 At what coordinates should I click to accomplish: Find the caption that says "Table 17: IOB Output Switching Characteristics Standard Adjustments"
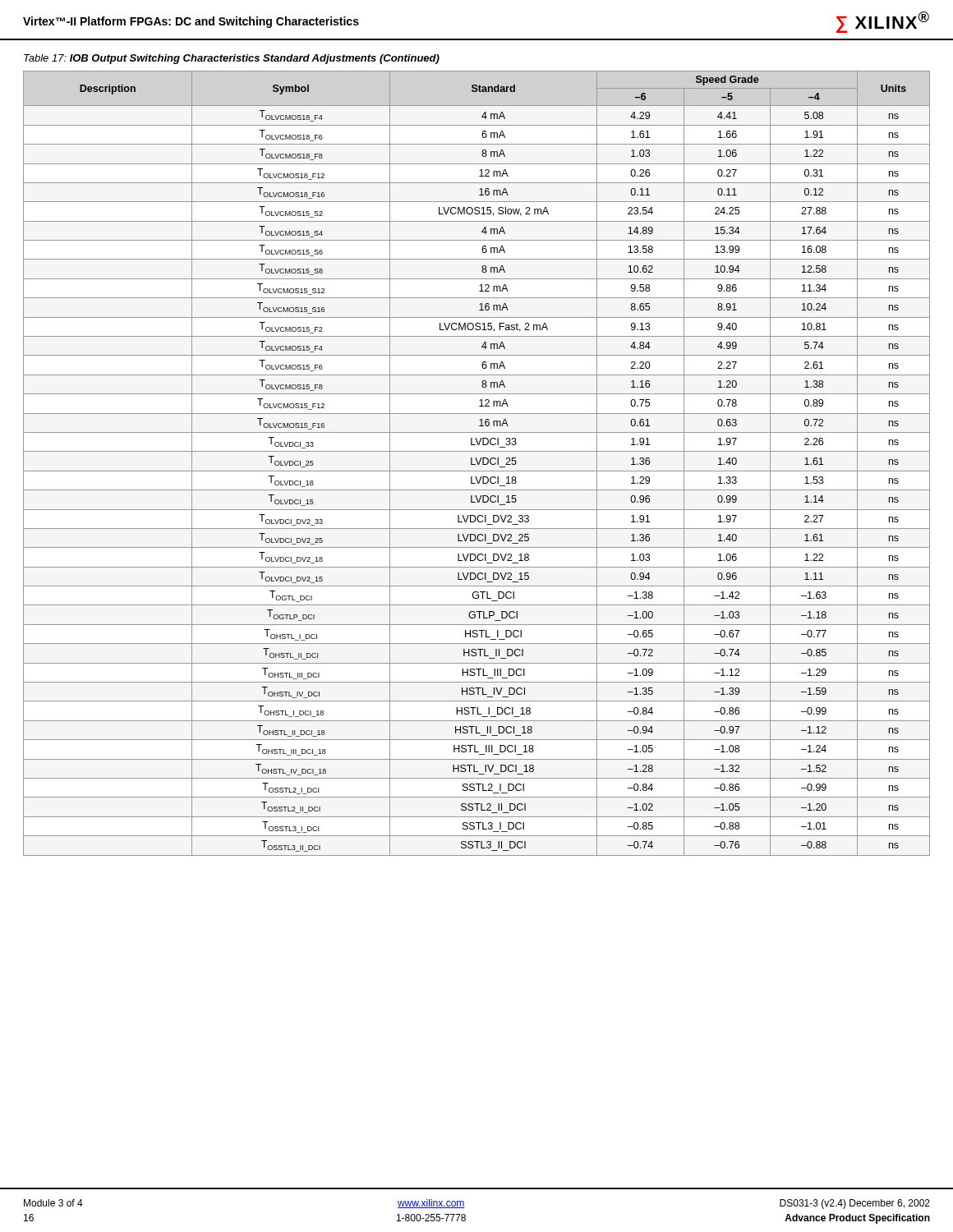pos(231,58)
